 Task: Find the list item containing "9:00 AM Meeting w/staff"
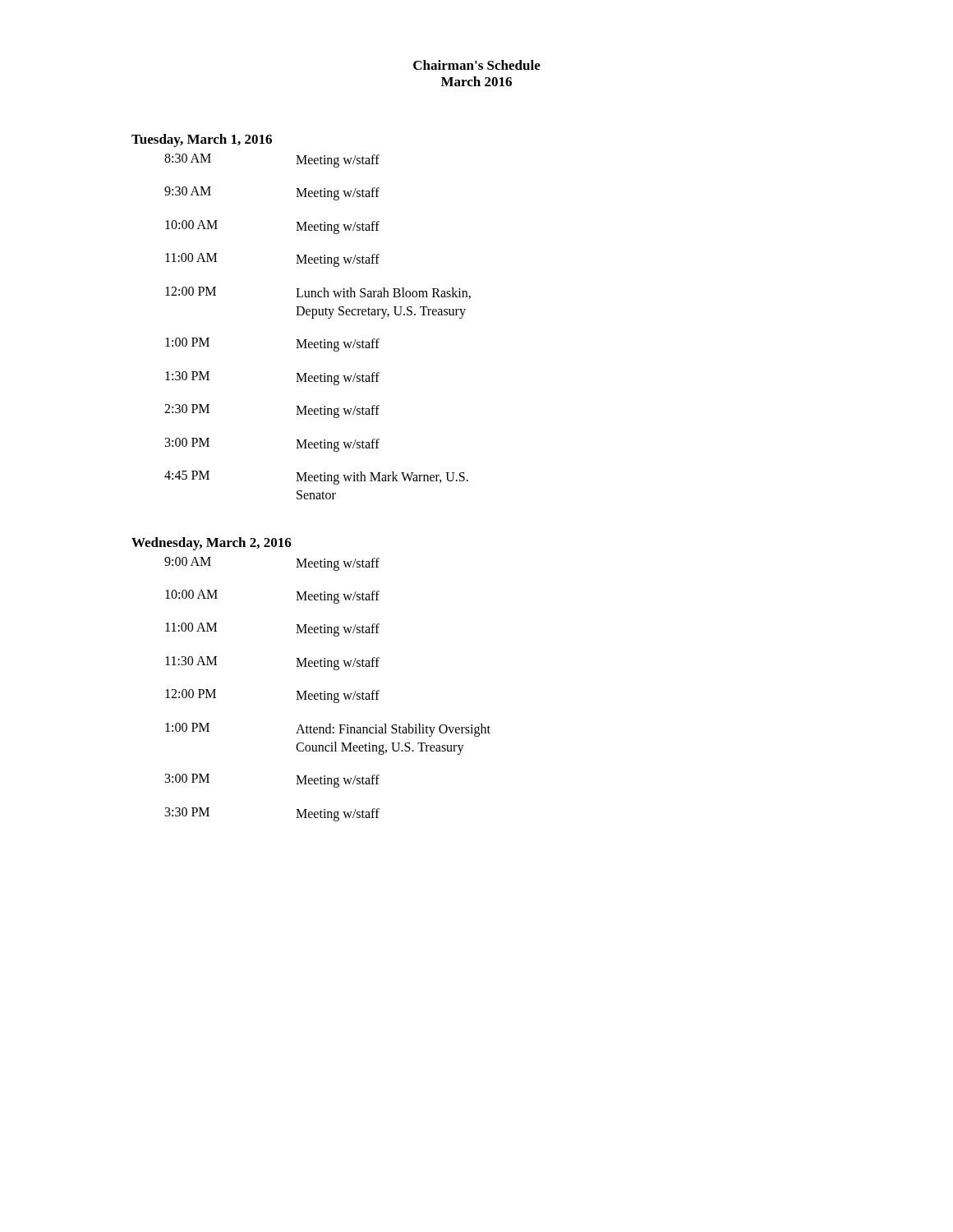click(185, 565)
